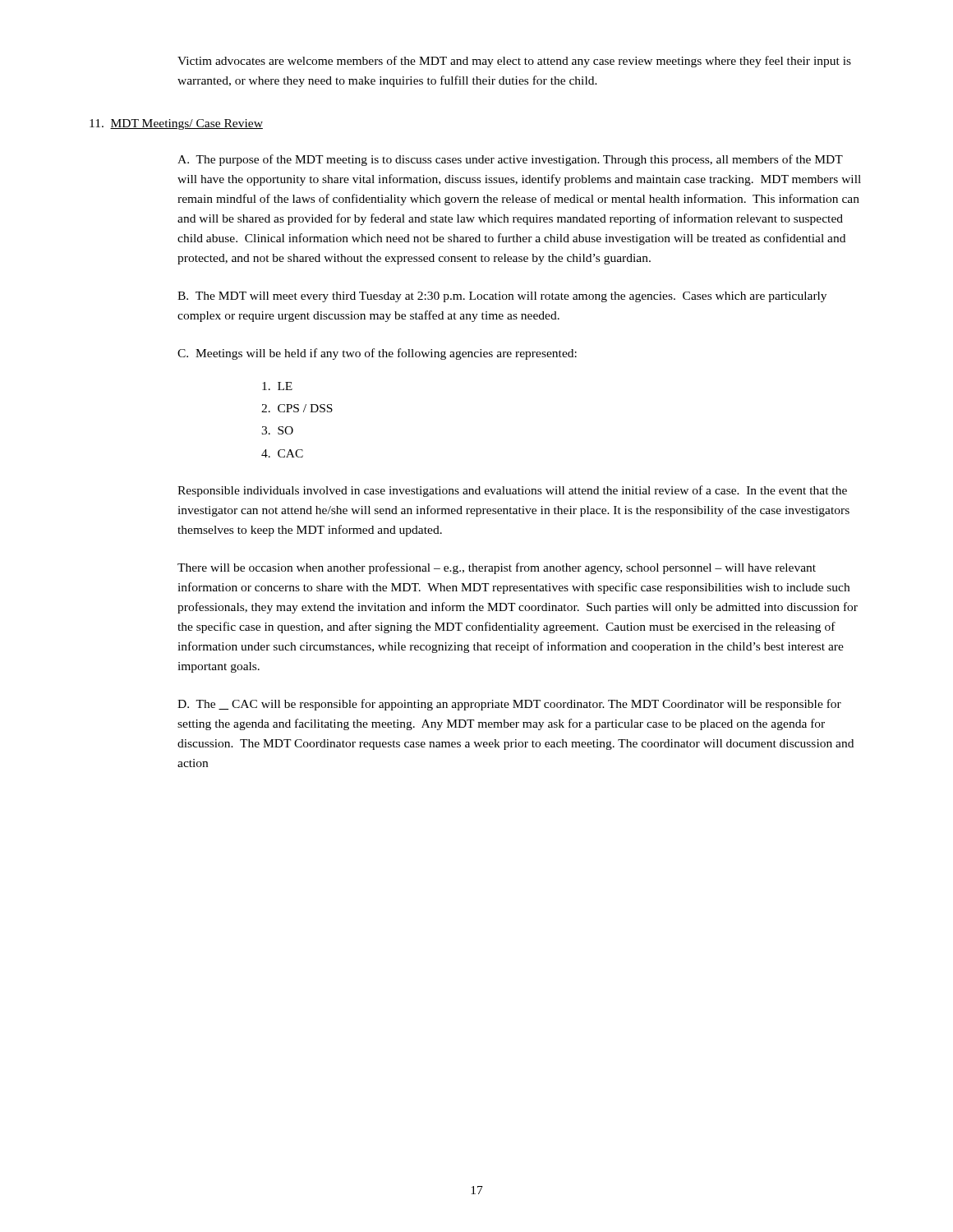Point to the region starting "D. The CAC will be responsible for"
The image size is (953, 1232).
(x=516, y=733)
